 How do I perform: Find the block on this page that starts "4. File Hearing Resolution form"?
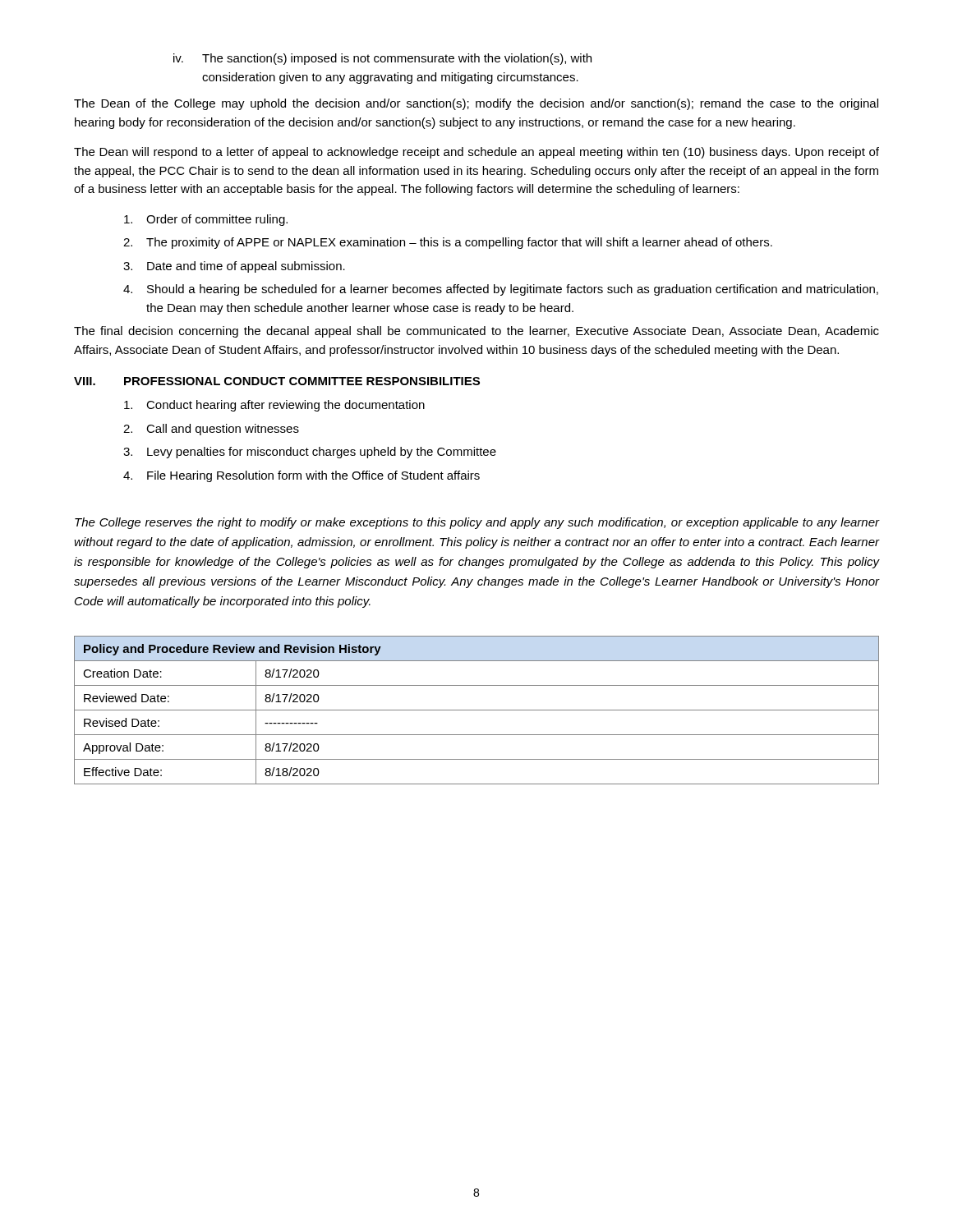(302, 476)
